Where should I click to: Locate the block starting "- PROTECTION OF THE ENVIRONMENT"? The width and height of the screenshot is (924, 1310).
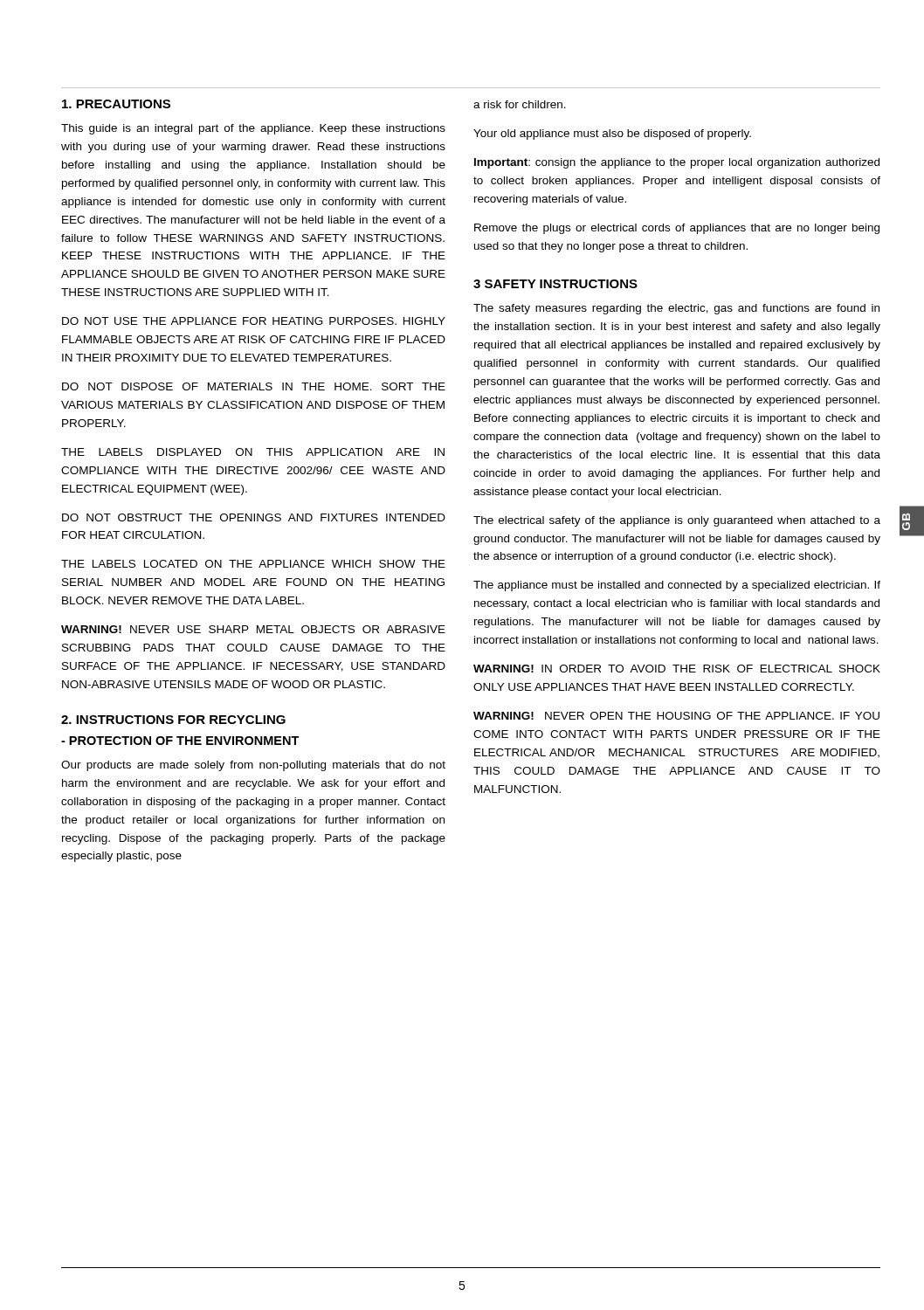180,740
